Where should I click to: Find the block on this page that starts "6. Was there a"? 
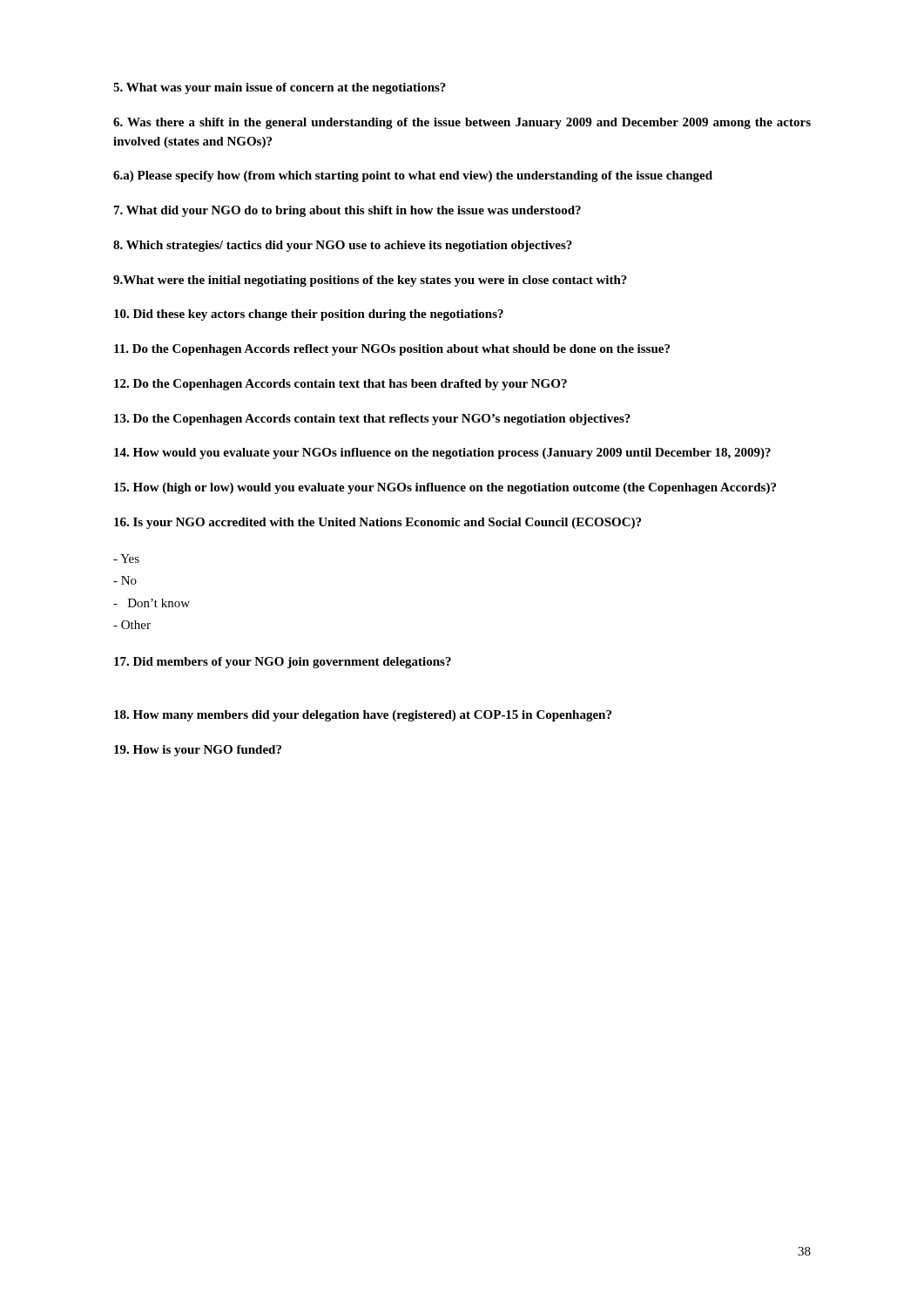pyautogui.click(x=462, y=131)
